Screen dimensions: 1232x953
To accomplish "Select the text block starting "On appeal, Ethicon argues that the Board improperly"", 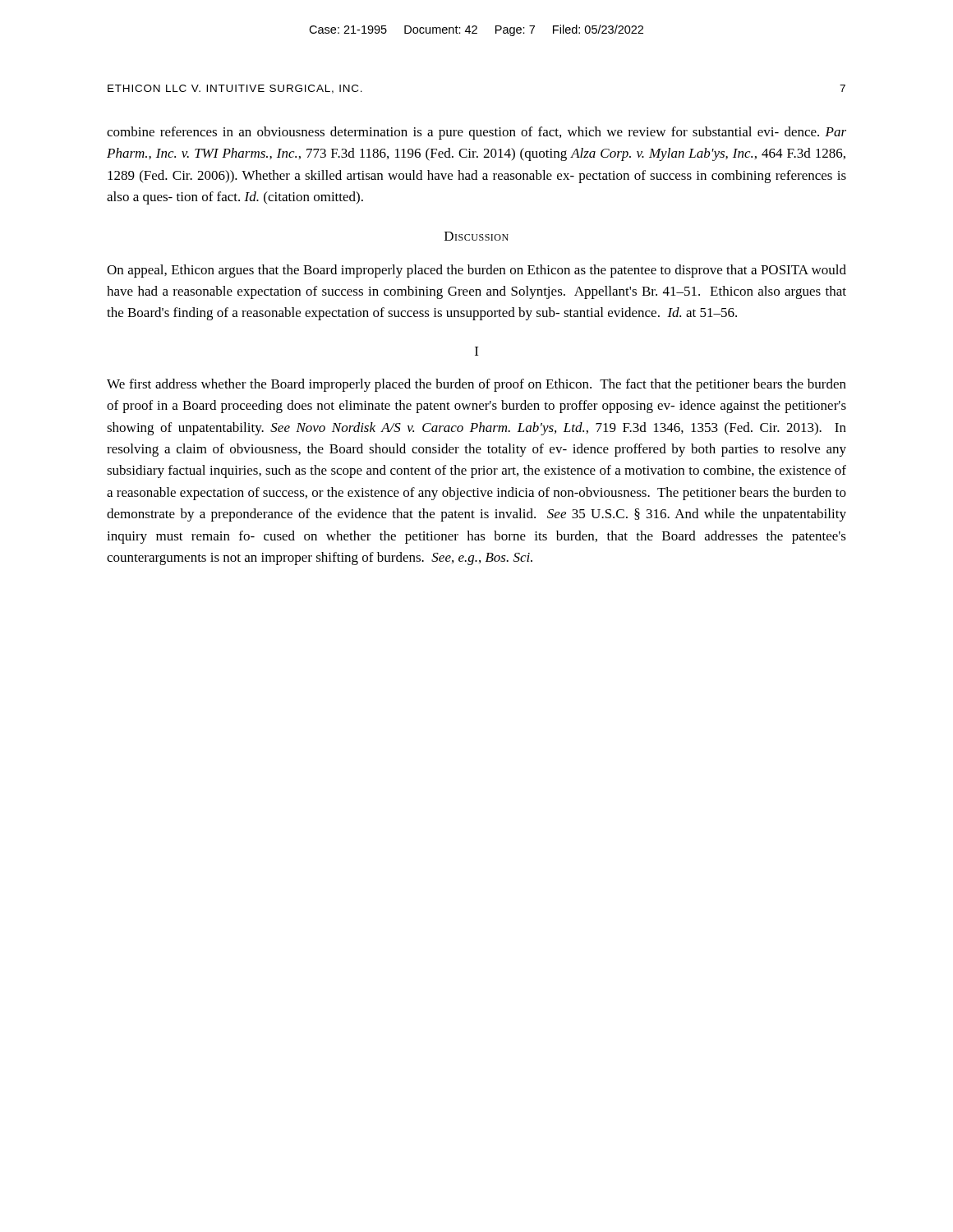I will 476,292.
